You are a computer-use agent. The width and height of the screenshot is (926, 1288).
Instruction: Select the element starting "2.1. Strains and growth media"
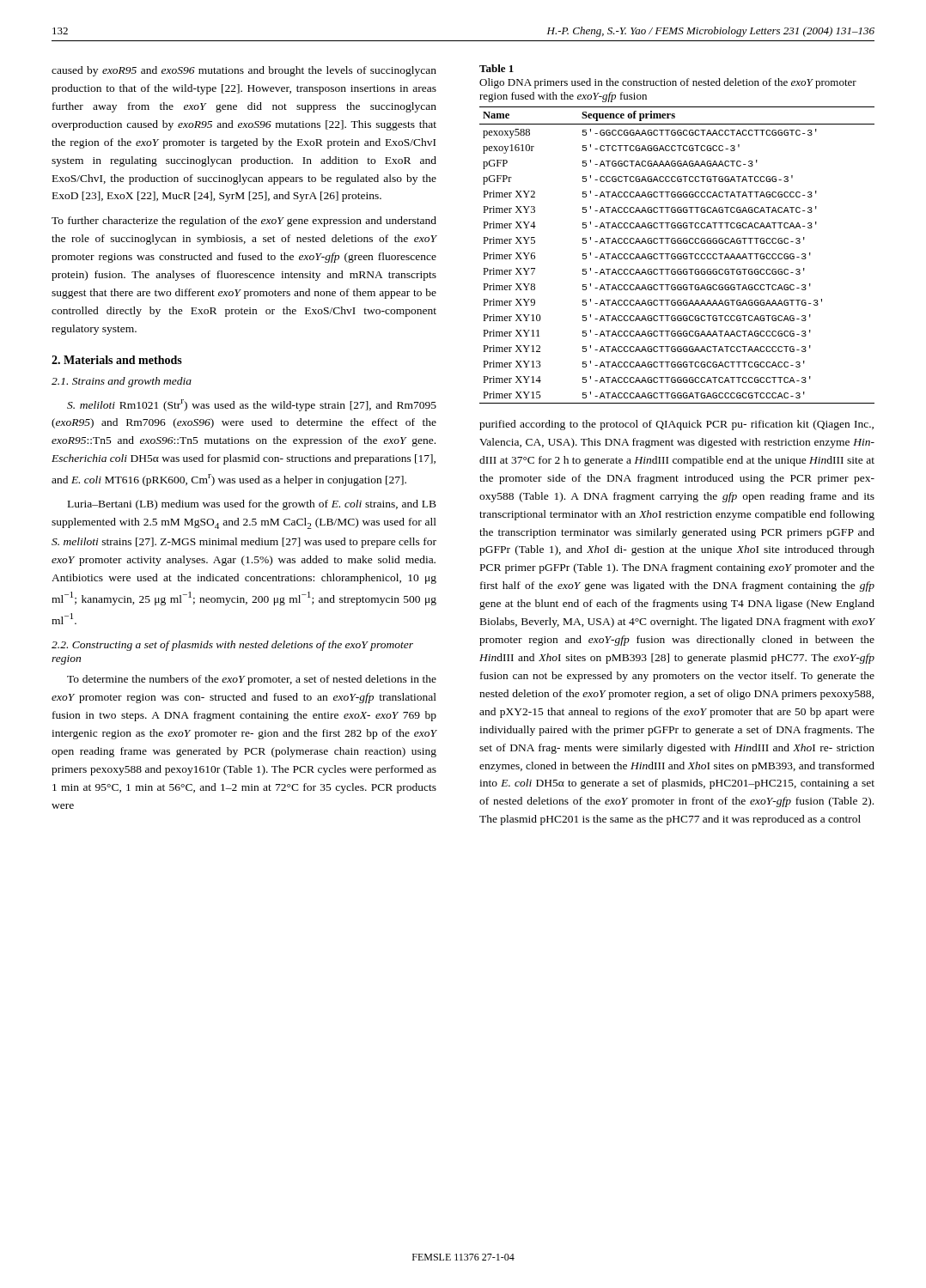(x=122, y=381)
